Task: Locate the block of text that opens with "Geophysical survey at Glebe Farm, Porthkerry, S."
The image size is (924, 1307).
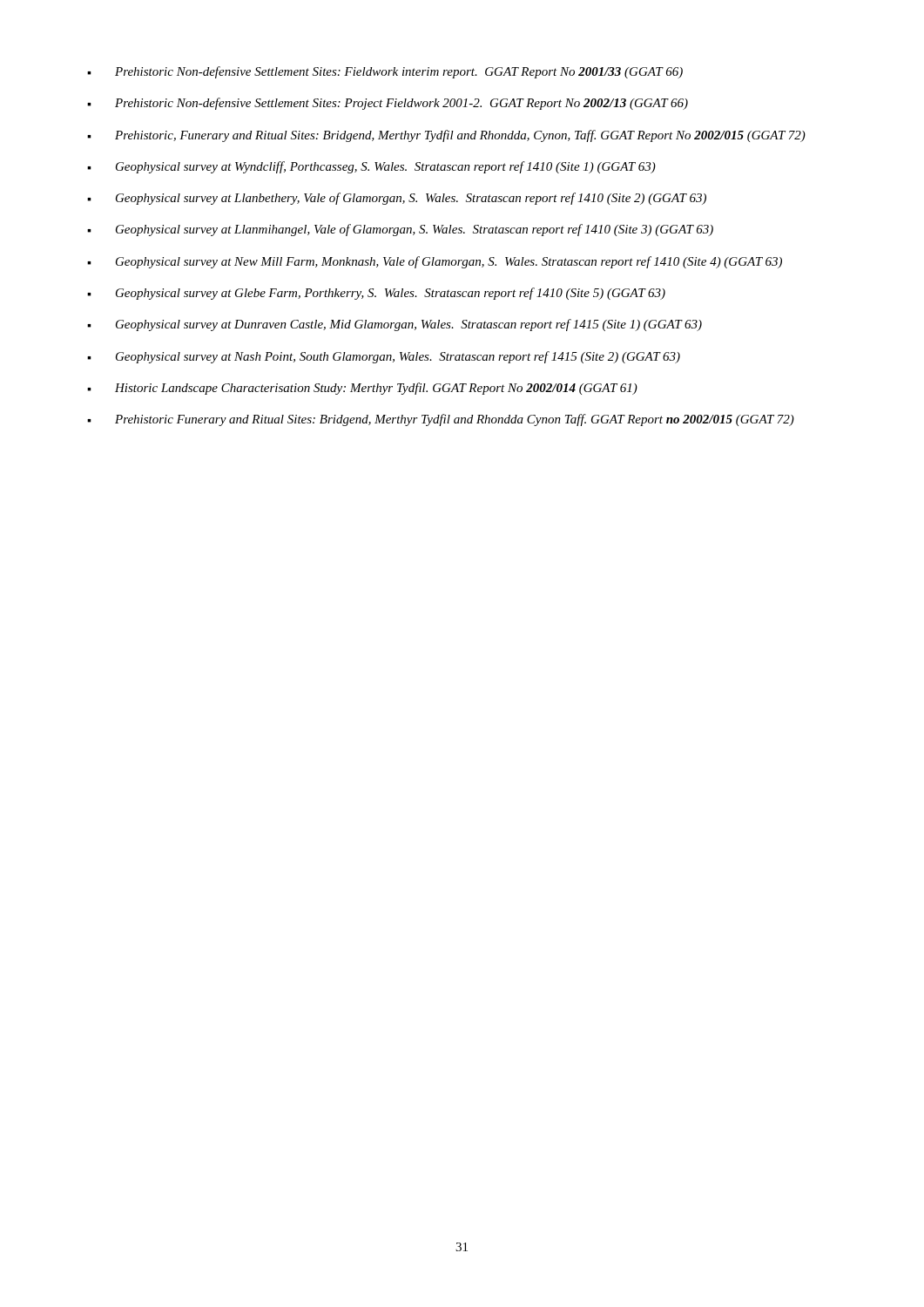Action: 471,294
